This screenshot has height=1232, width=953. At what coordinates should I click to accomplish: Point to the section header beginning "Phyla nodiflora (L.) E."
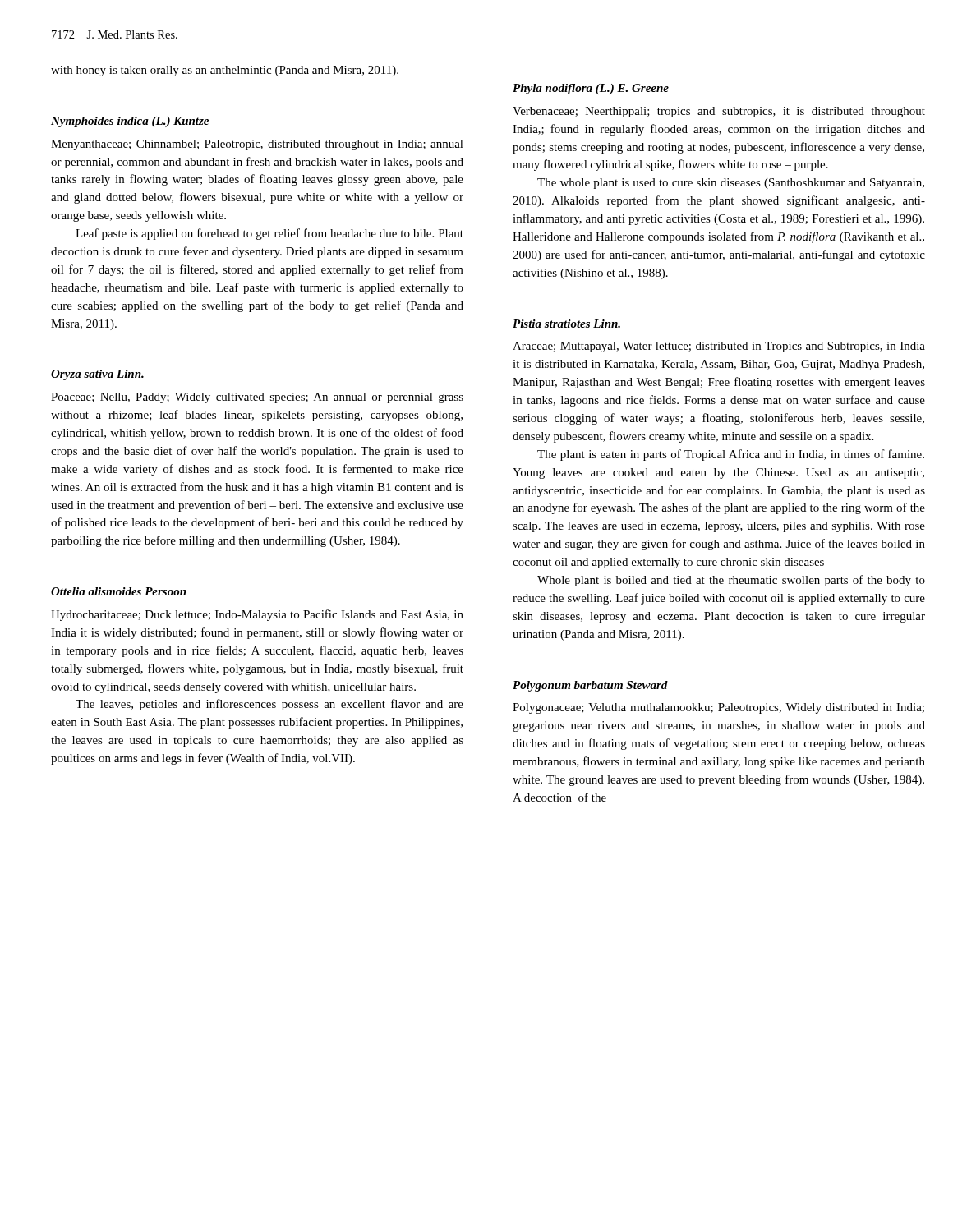pyautogui.click(x=591, y=88)
